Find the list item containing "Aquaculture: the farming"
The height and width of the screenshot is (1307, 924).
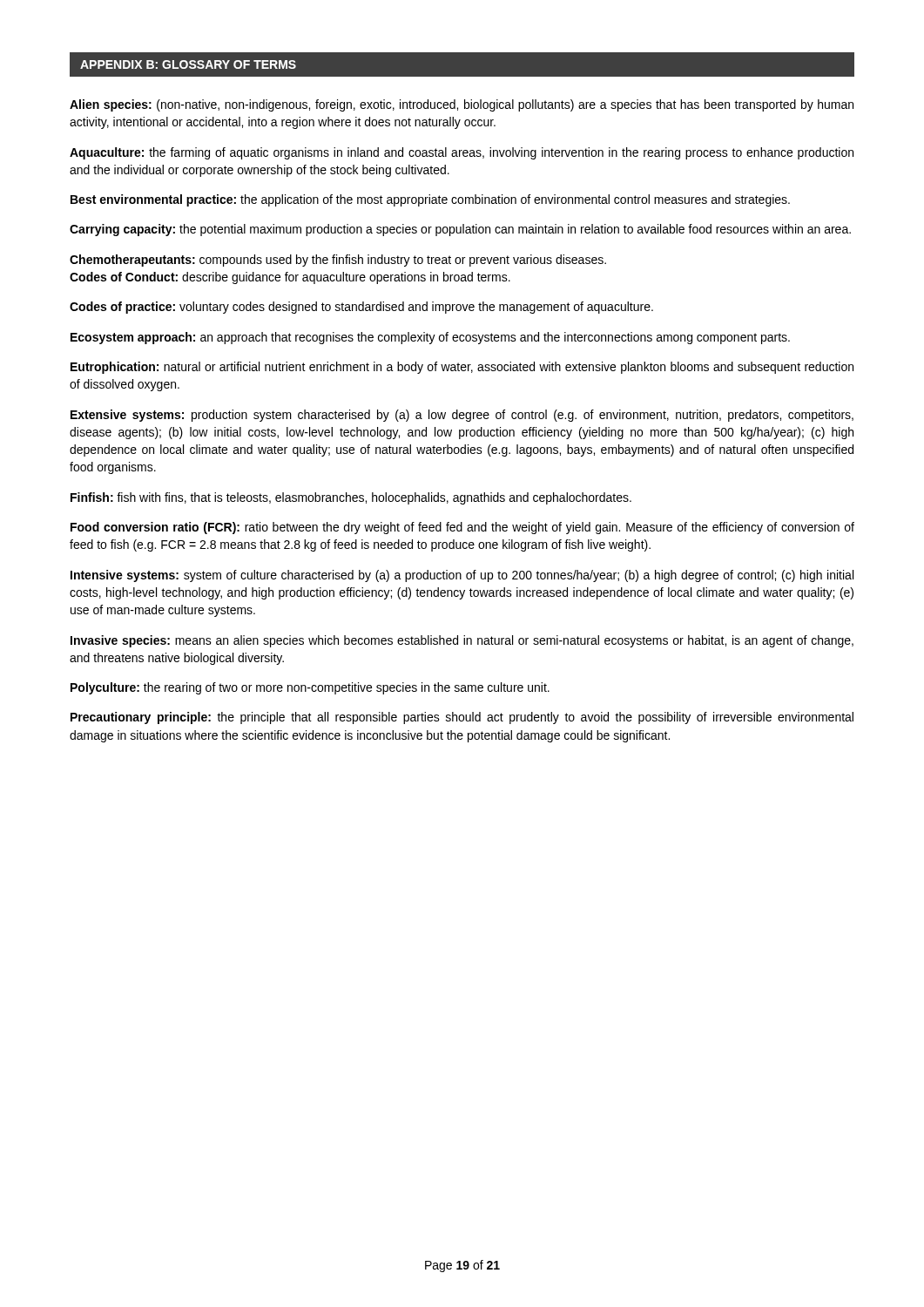(x=462, y=161)
